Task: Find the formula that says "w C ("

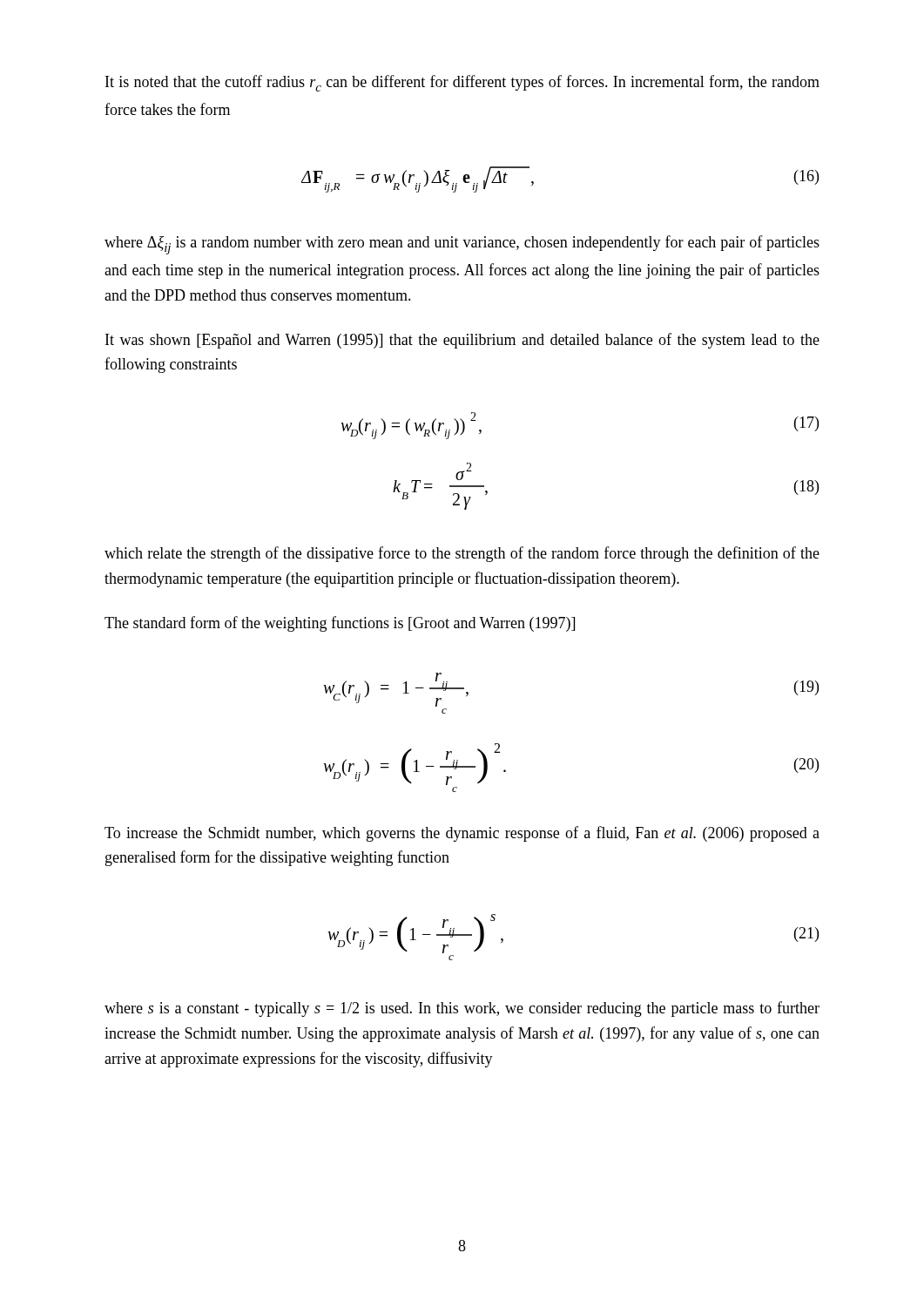Action: [x=368, y=690]
